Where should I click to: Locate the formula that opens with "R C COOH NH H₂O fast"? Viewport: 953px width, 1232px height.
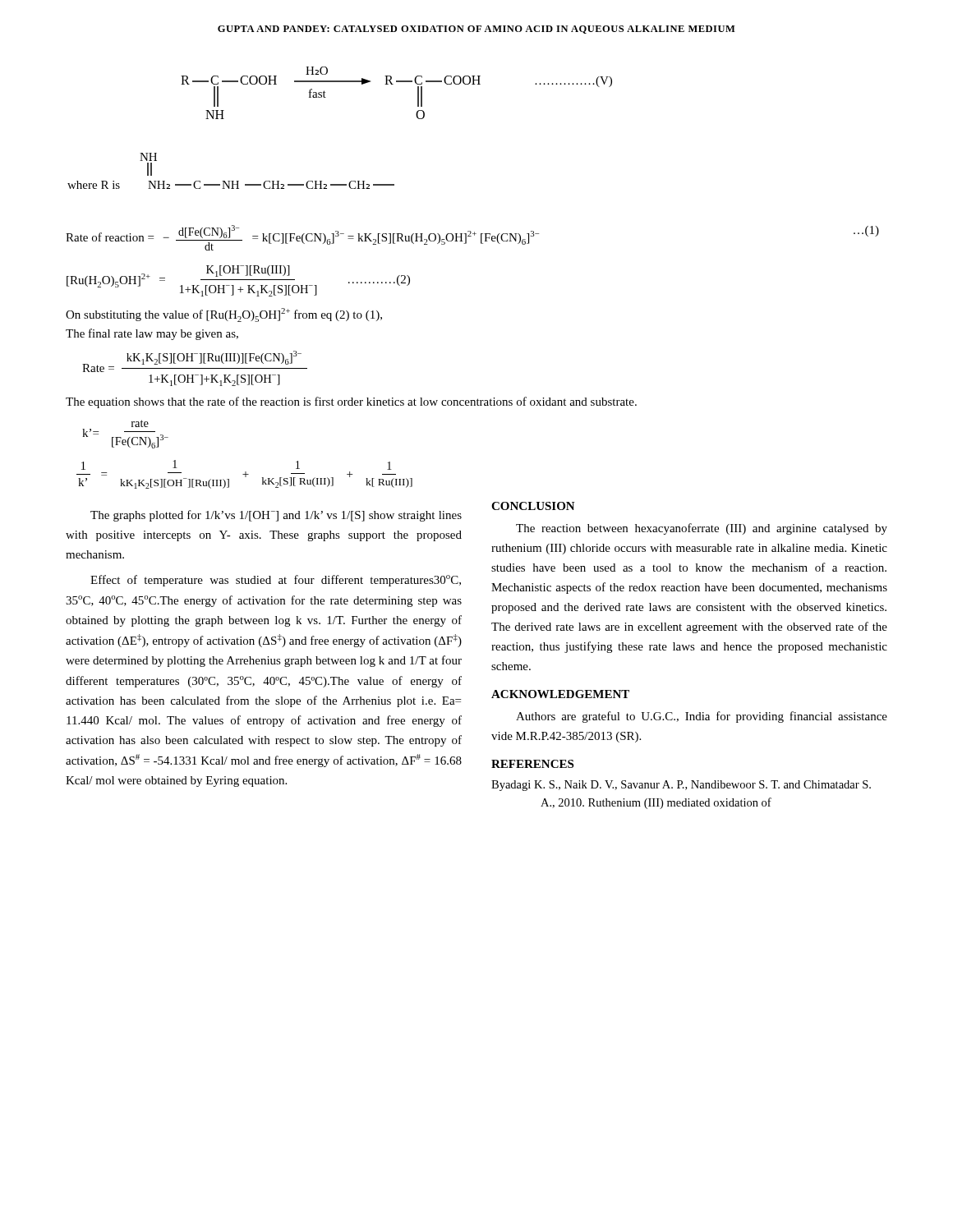click(476, 96)
